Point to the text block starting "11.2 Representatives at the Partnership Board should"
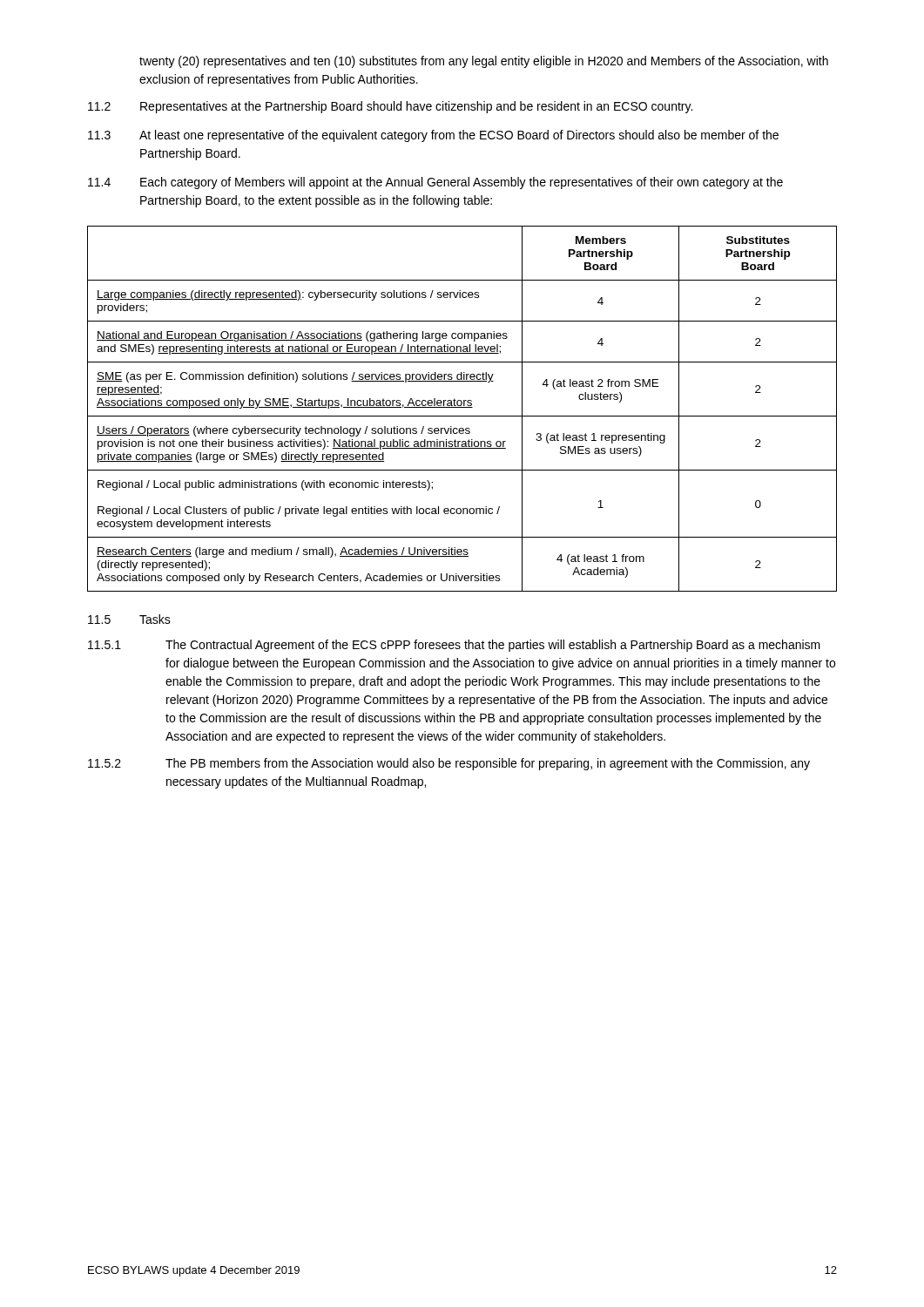Image resolution: width=924 pixels, height=1307 pixels. (462, 107)
